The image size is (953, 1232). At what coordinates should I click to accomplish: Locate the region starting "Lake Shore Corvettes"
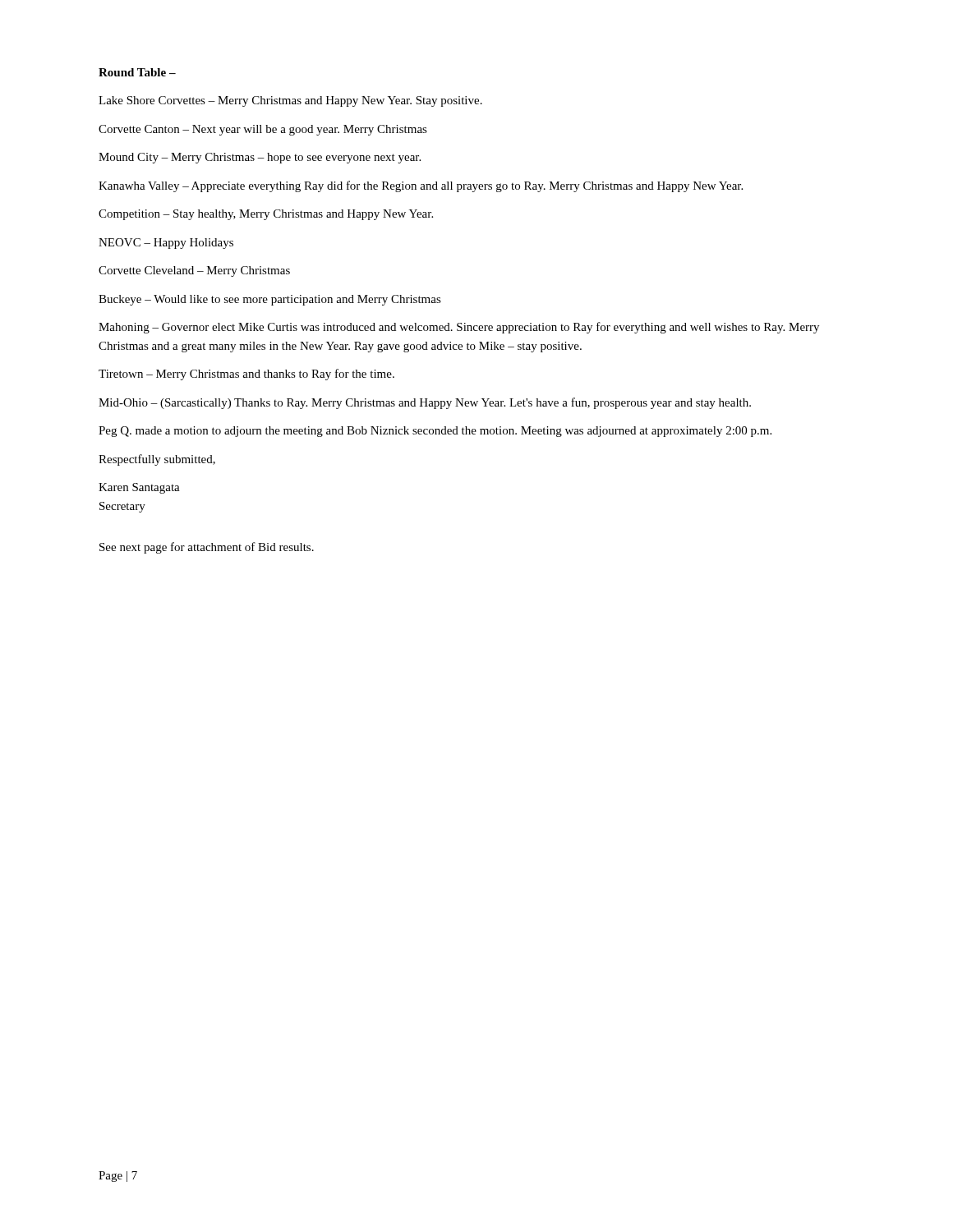291,100
